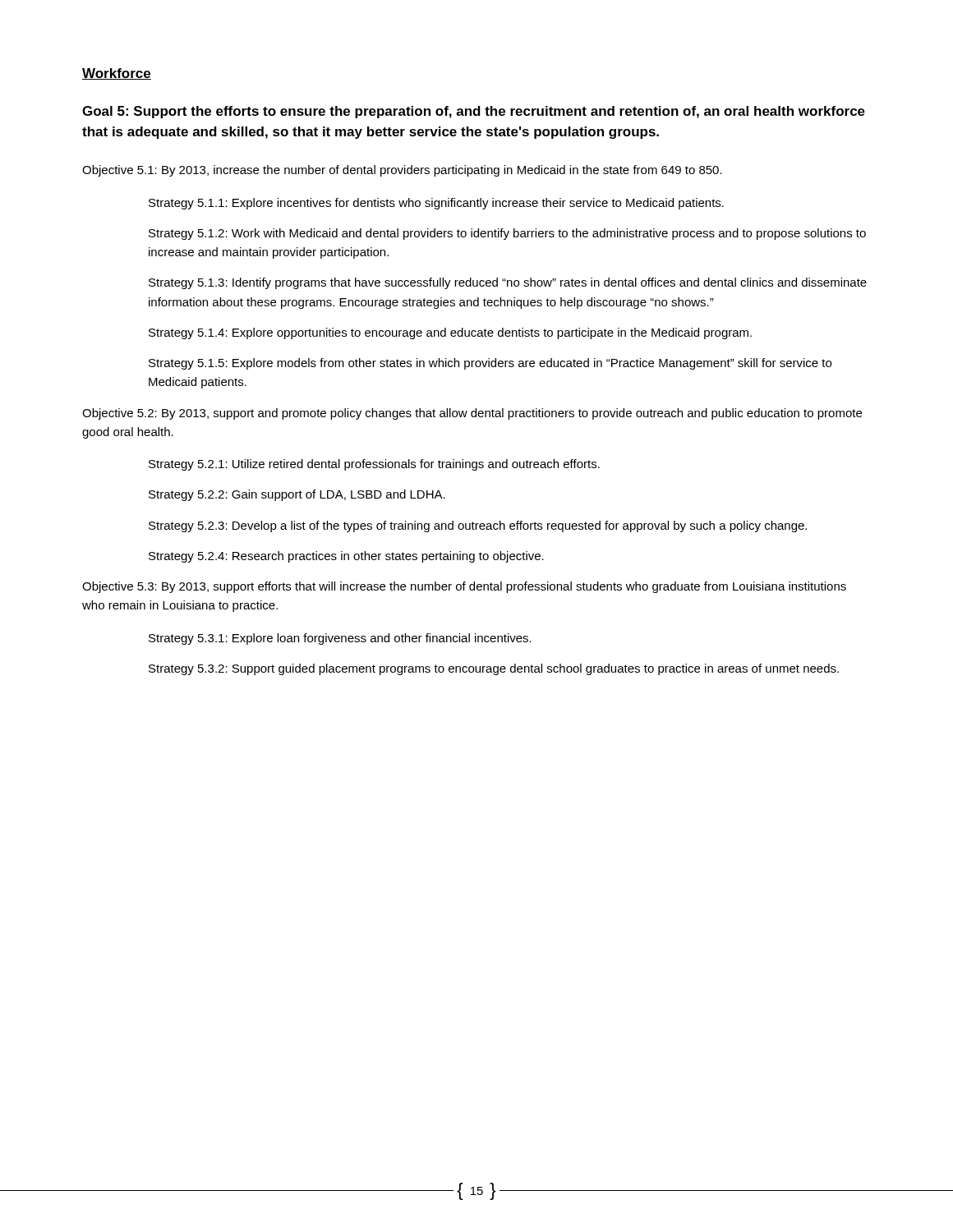Find the text block that reads "Objective 5.1: By"

(402, 170)
